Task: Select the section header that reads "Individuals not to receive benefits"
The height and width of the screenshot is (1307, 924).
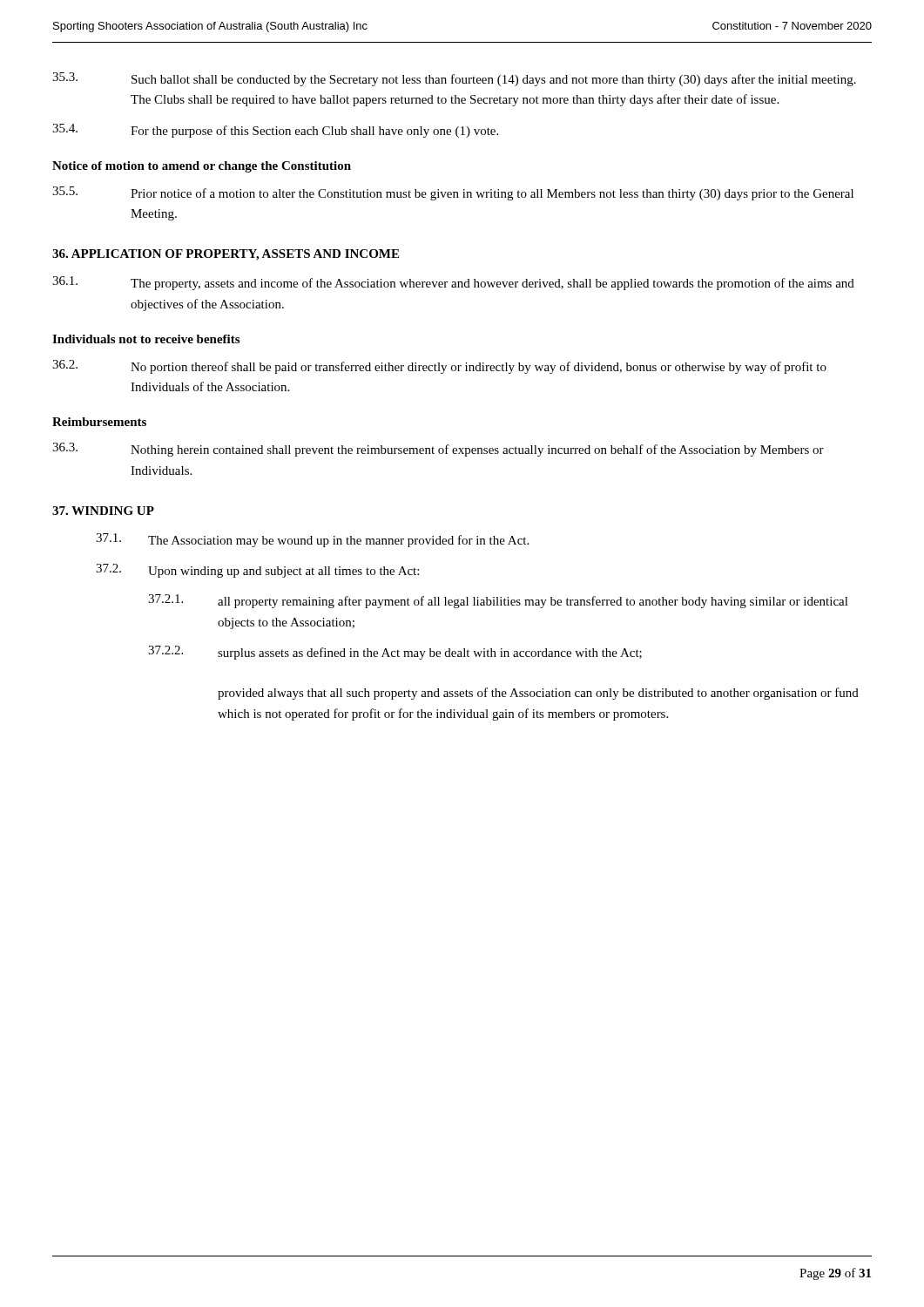Action: 146,339
